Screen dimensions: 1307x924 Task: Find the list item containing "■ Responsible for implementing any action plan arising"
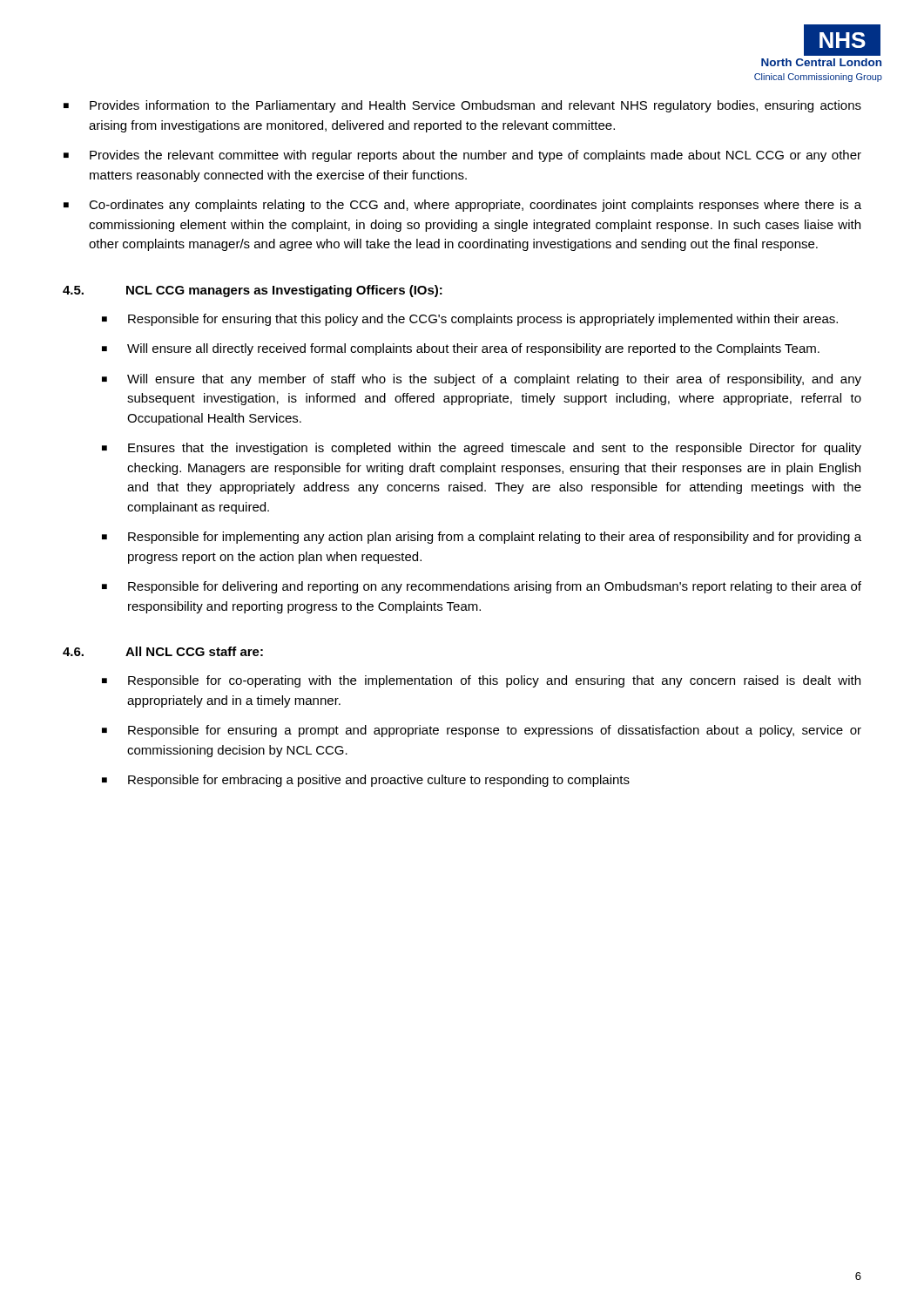click(481, 547)
